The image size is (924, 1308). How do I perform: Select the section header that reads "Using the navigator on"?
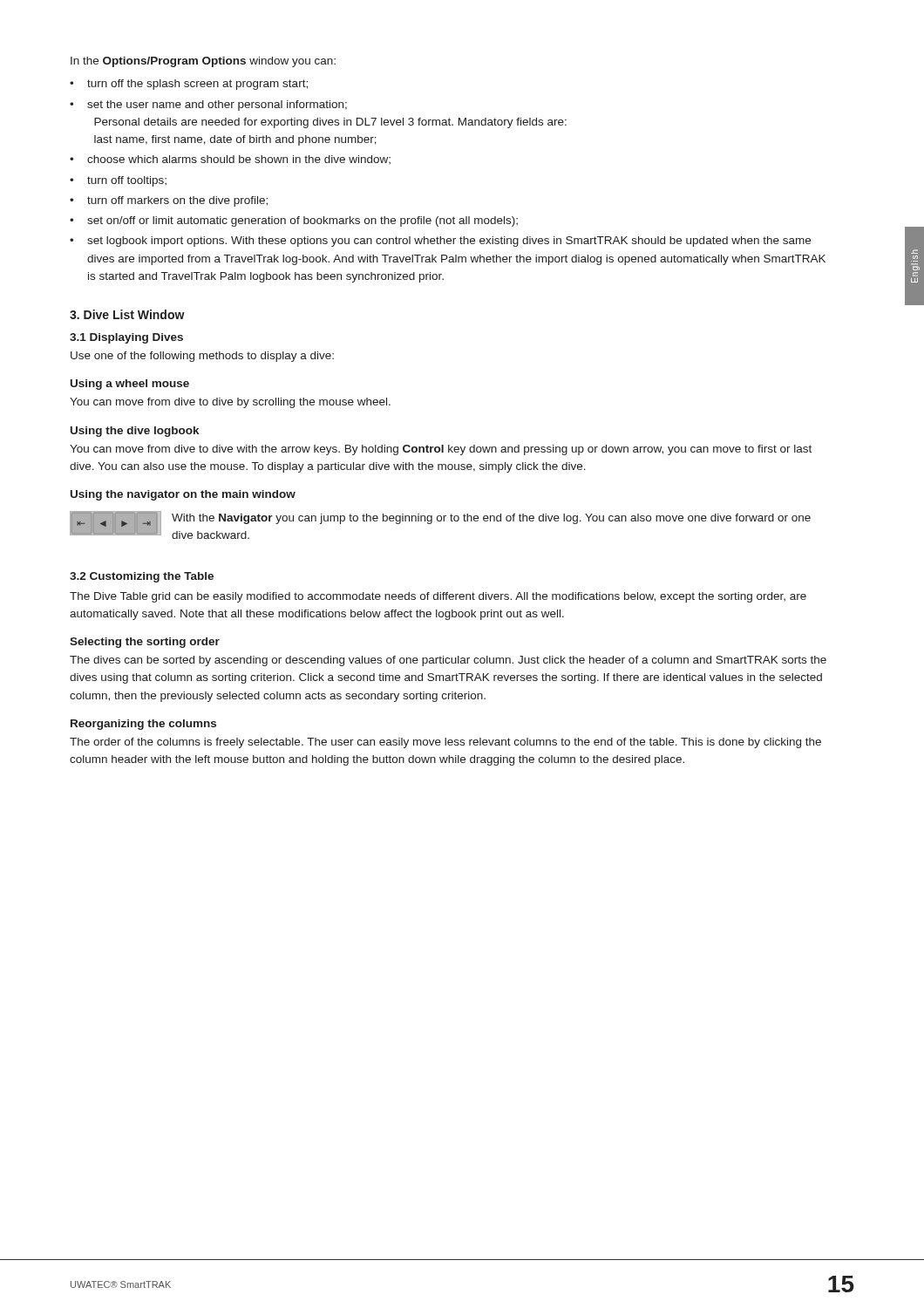183,494
